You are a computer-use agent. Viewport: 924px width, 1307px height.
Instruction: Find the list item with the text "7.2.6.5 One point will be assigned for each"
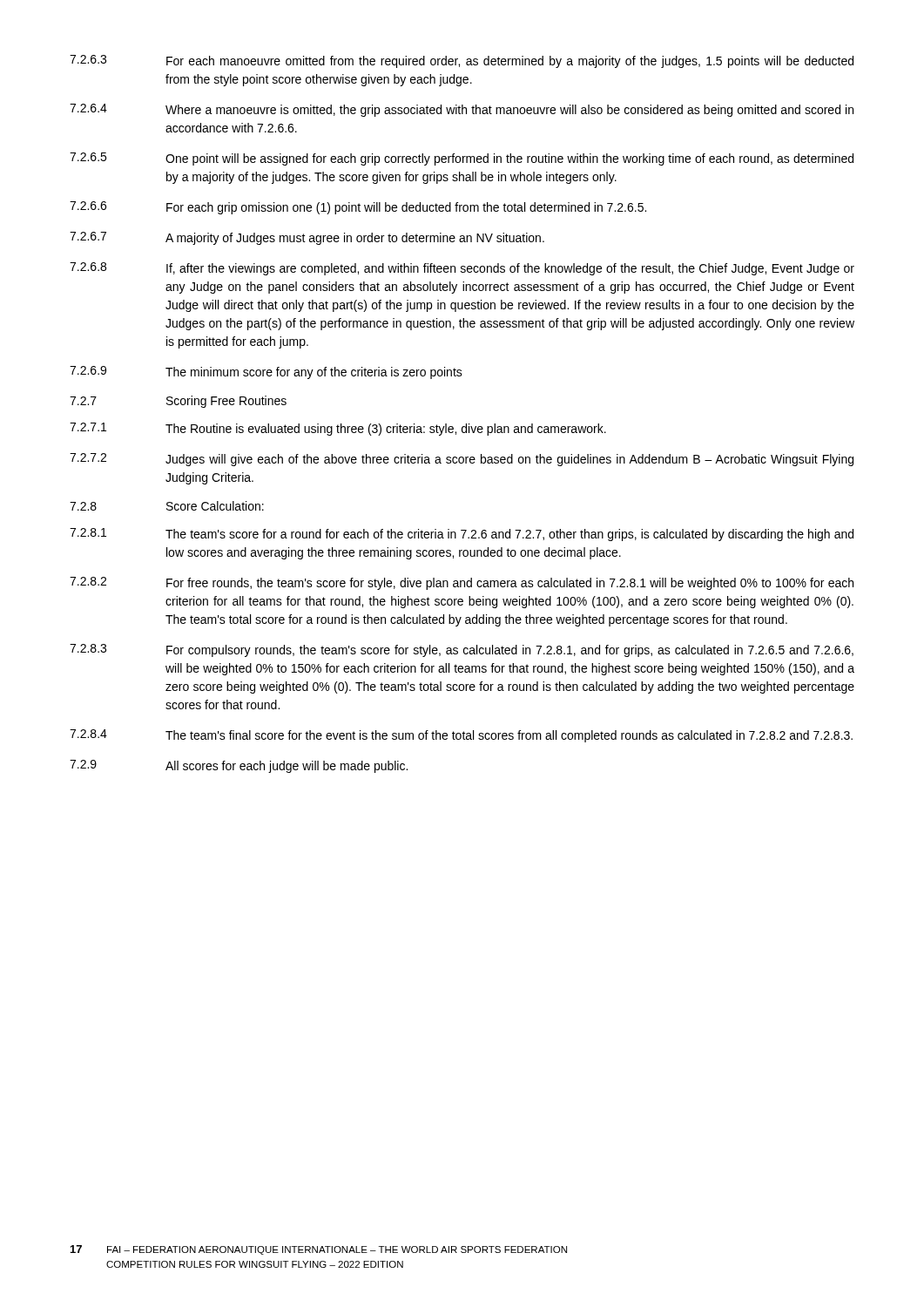462,168
